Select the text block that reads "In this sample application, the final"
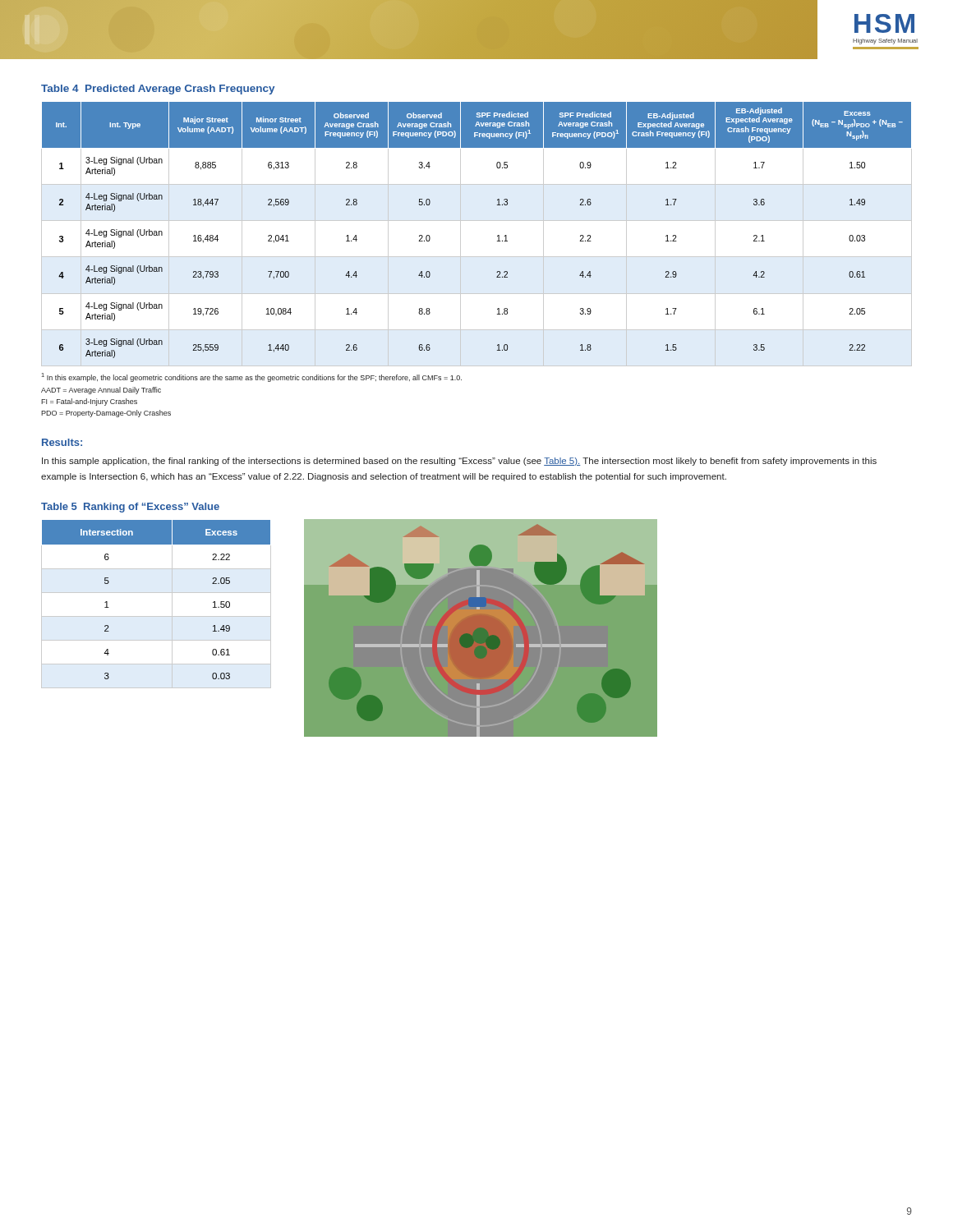The image size is (953, 1232). pyautogui.click(x=459, y=469)
